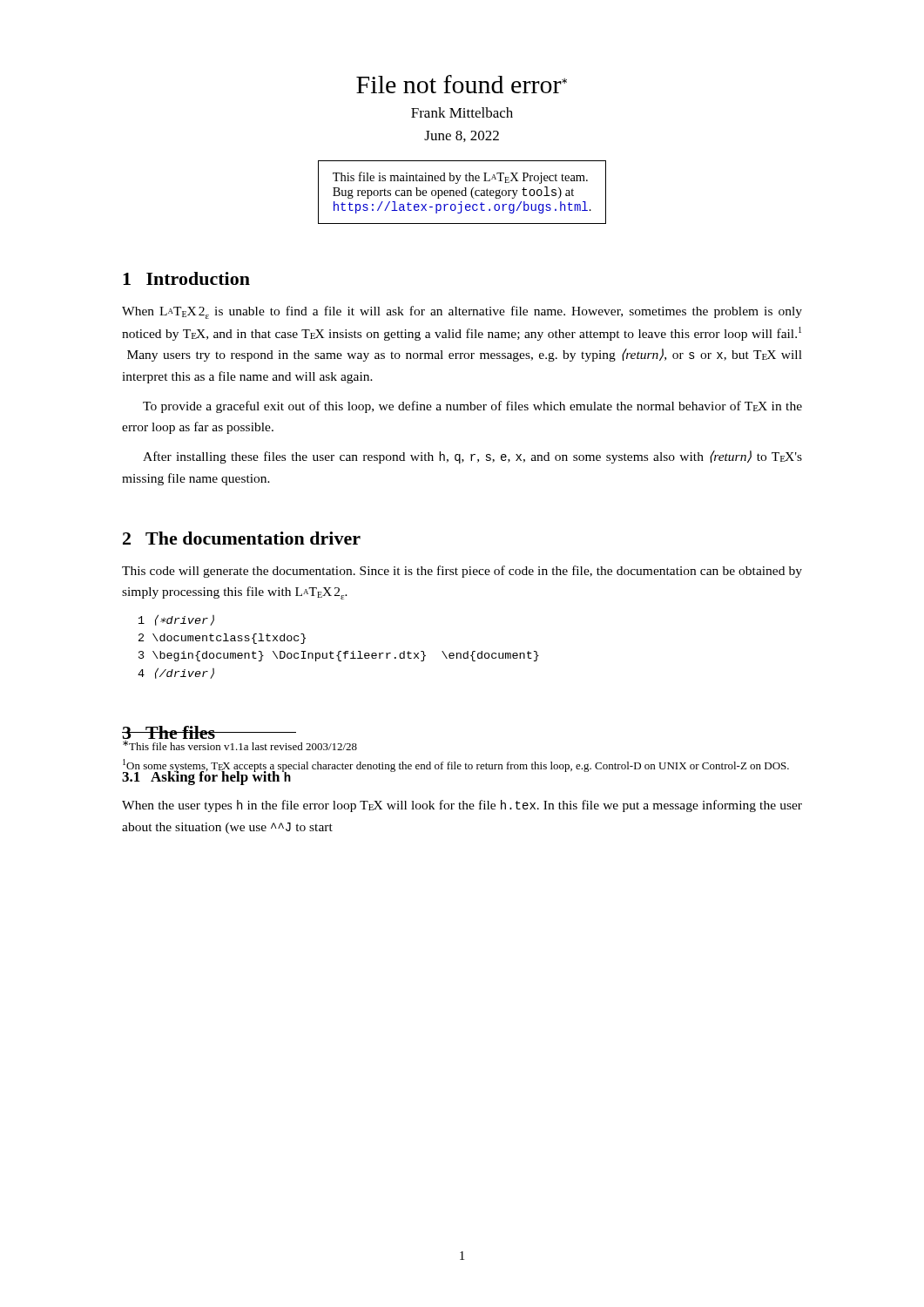This screenshot has height=1307, width=924.
Task: Locate the passage starting "Frank Mittelbach"
Action: (462, 113)
